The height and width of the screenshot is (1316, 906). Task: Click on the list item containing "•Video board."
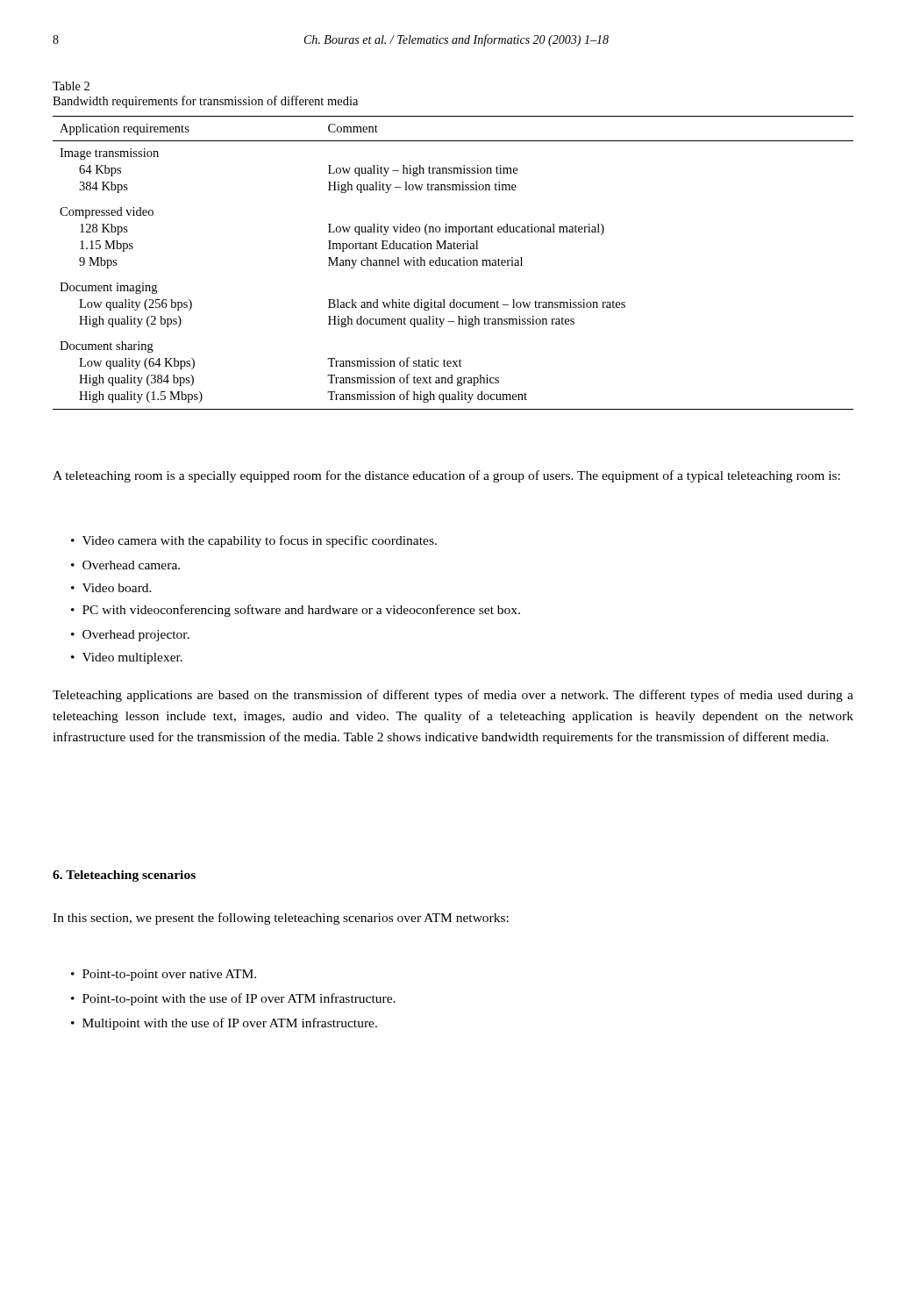pos(111,588)
